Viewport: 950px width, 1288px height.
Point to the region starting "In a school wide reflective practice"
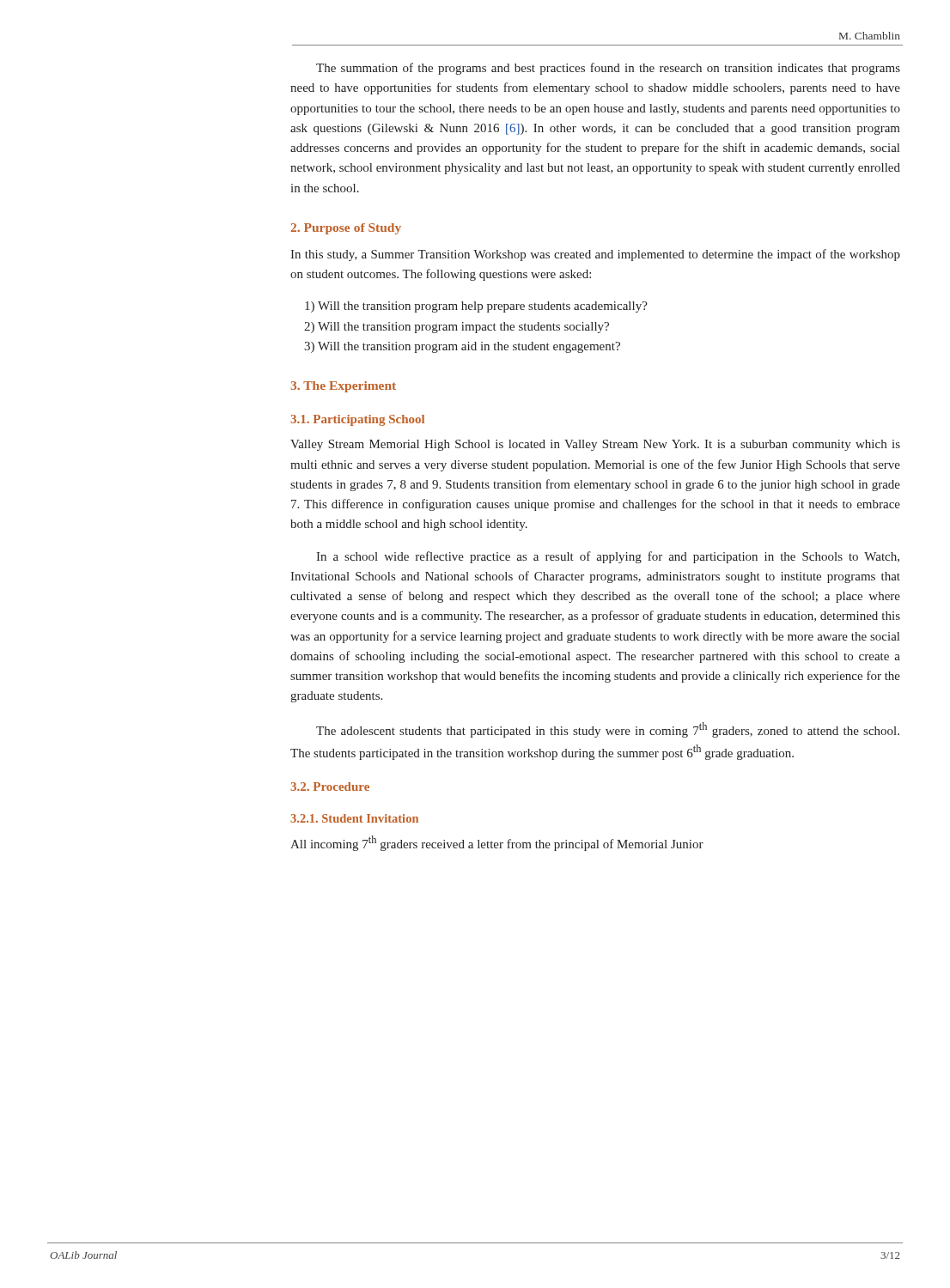(x=595, y=626)
